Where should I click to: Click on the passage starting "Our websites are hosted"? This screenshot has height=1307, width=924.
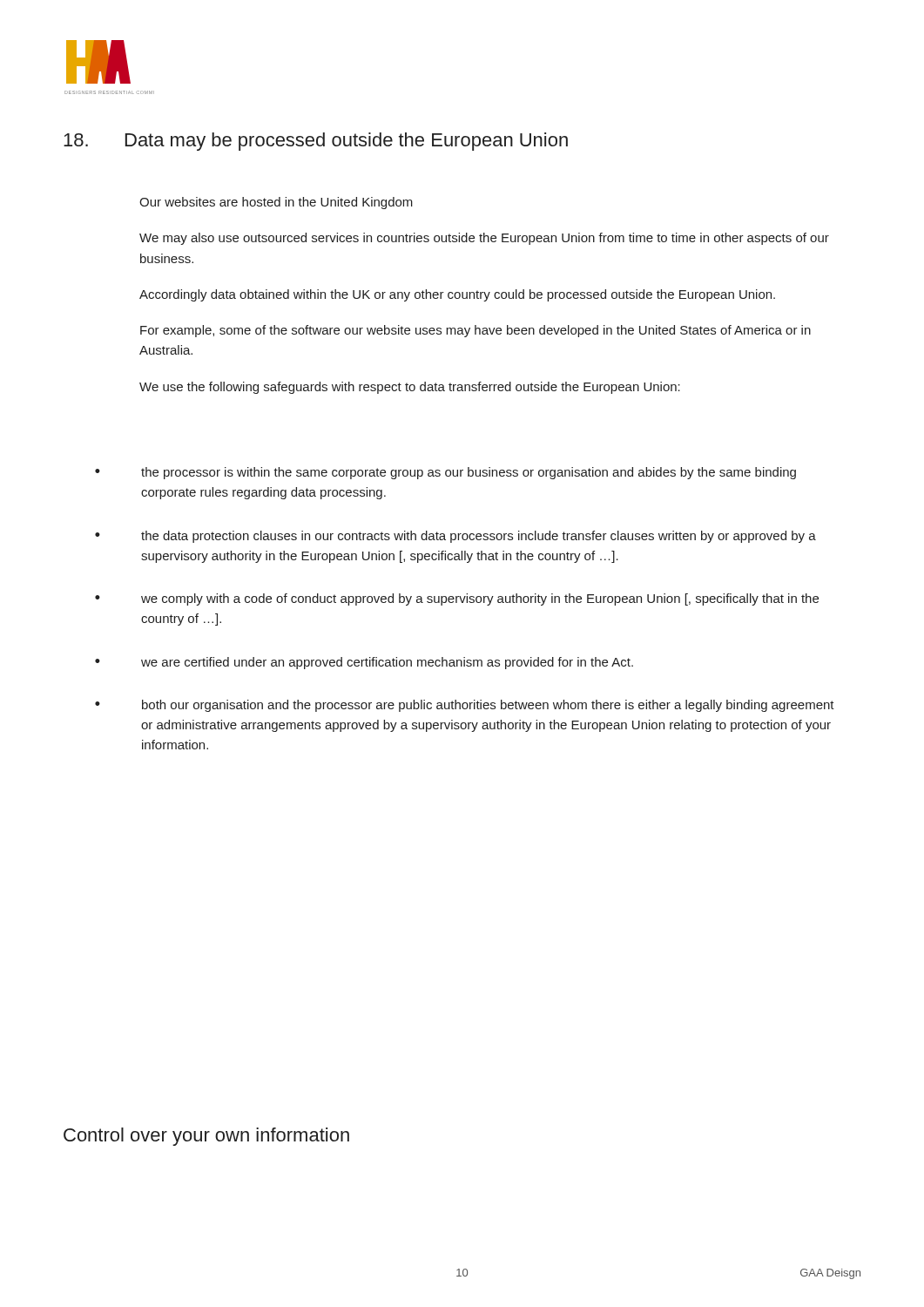[276, 203]
